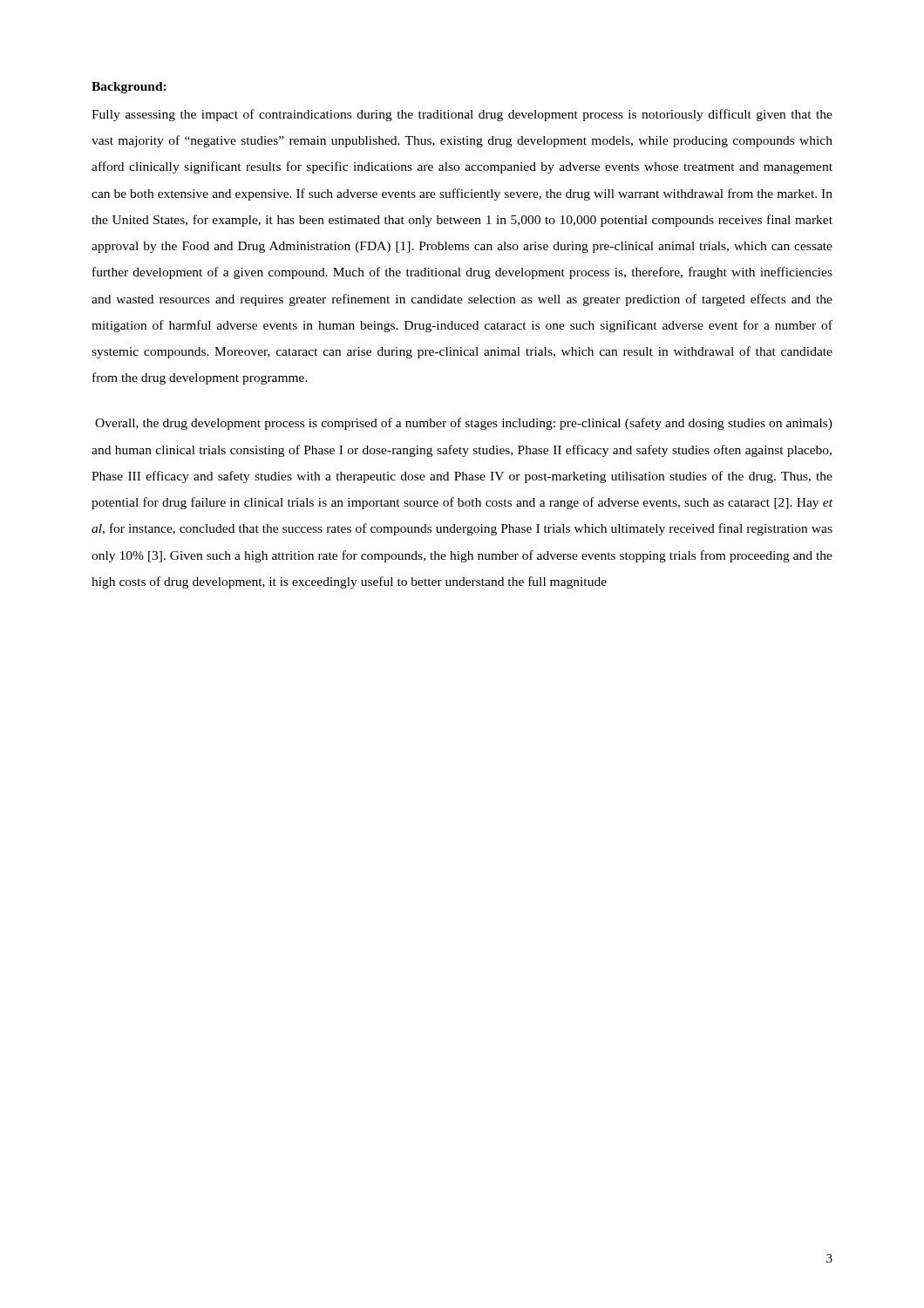Image resolution: width=924 pixels, height=1308 pixels.
Task: Navigate to the block starting "Fully assessing the impact of contraindications"
Action: 462,246
